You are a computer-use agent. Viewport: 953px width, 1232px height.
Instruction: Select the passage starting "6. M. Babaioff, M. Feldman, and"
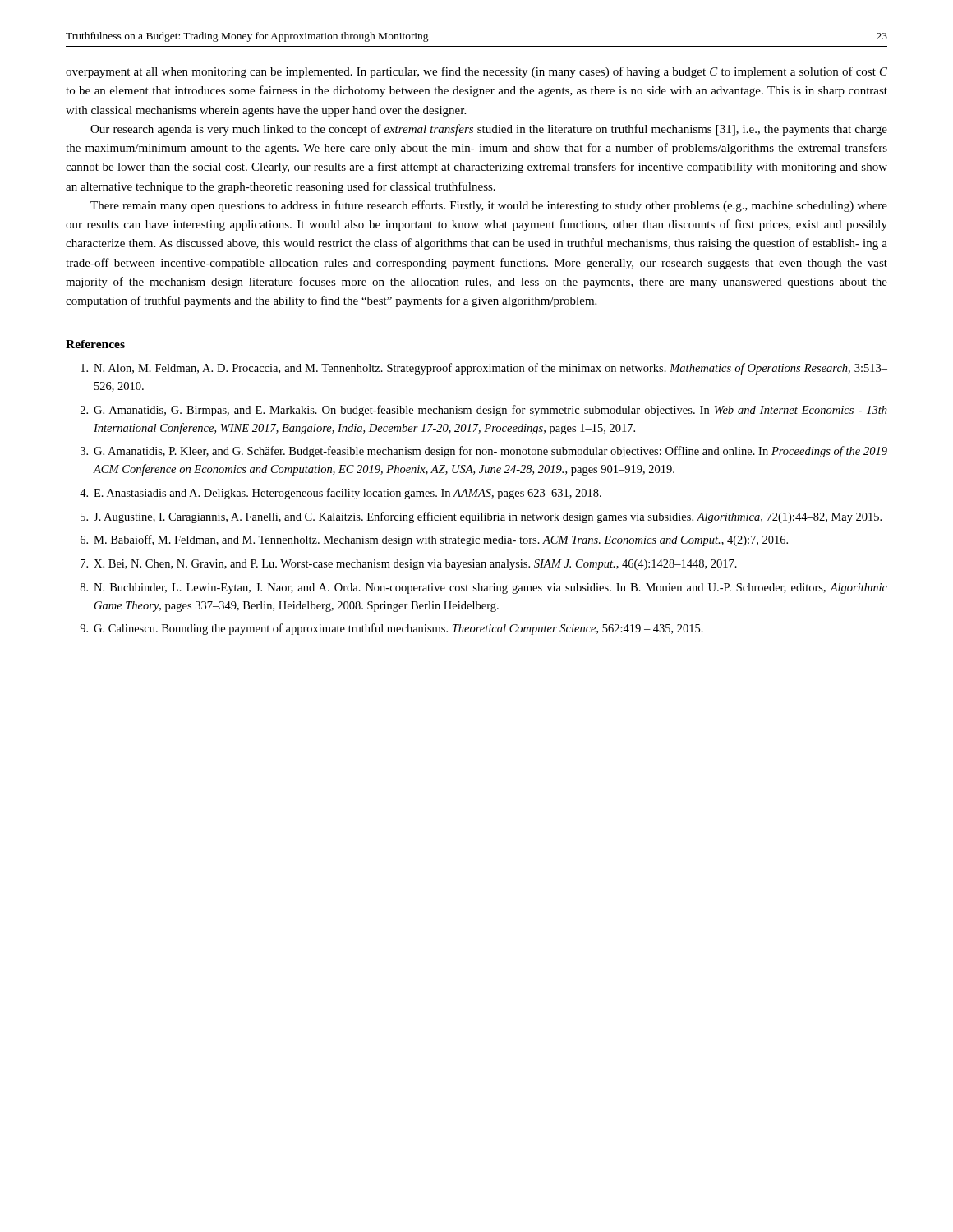476,541
